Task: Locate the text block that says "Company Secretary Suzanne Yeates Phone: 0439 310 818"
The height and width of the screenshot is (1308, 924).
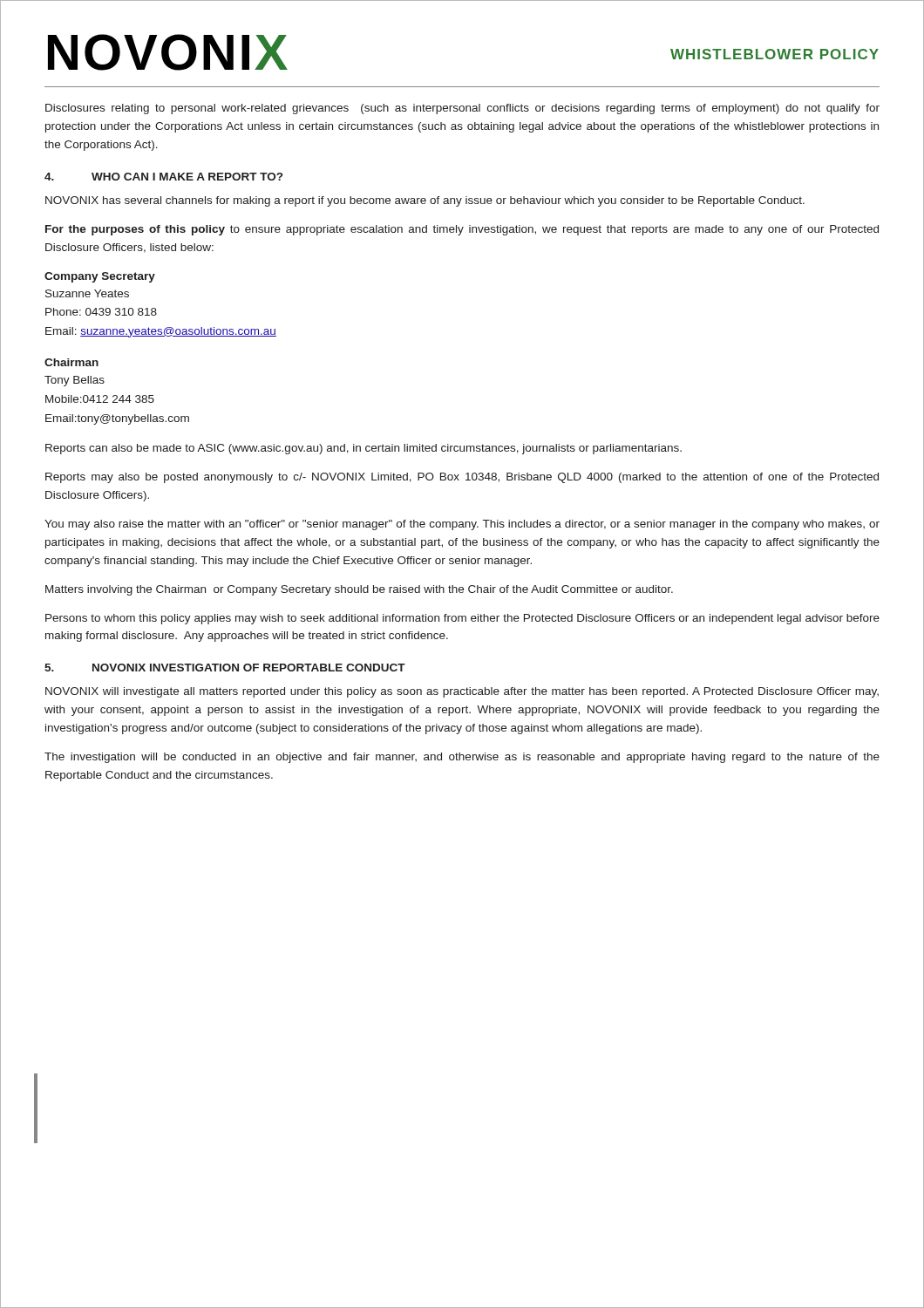Action: (100, 277)
